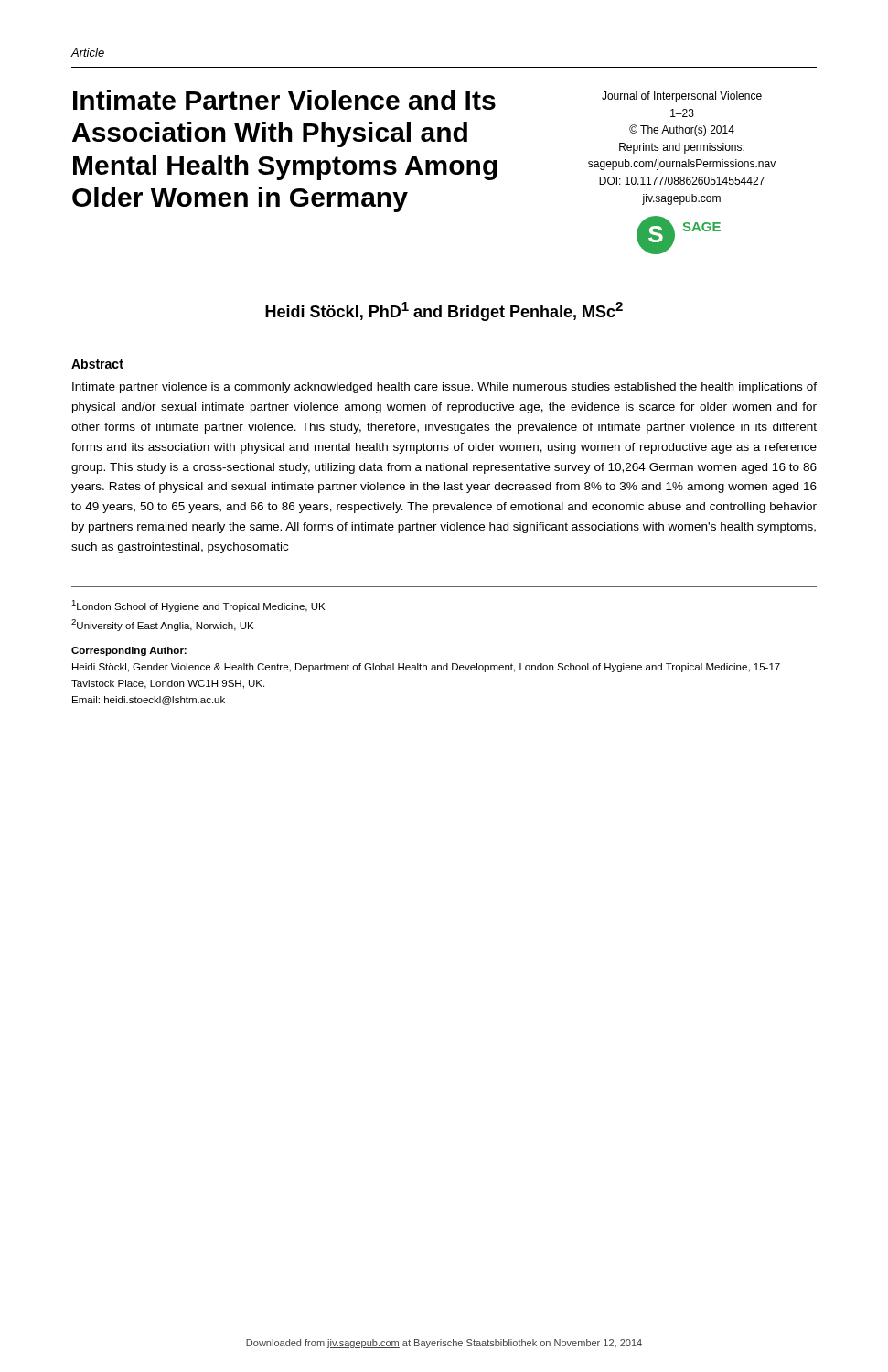
Task: Select the region starting "Heidi Stöckl, PhD1 and Bridget Penhale,"
Action: pyautogui.click(x=444, y=310)
